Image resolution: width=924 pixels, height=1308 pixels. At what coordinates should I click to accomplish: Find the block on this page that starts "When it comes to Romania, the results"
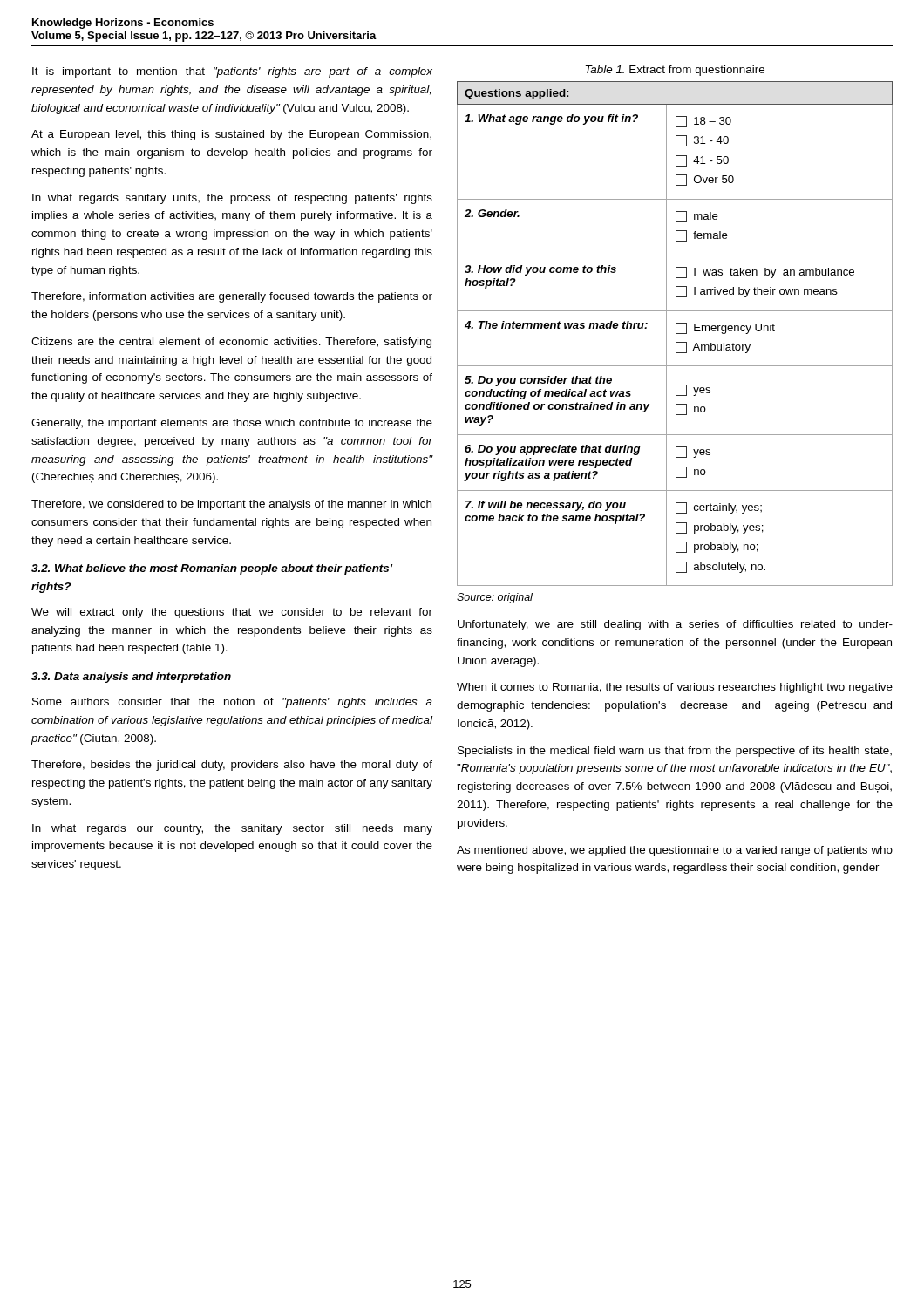(675, 705)
